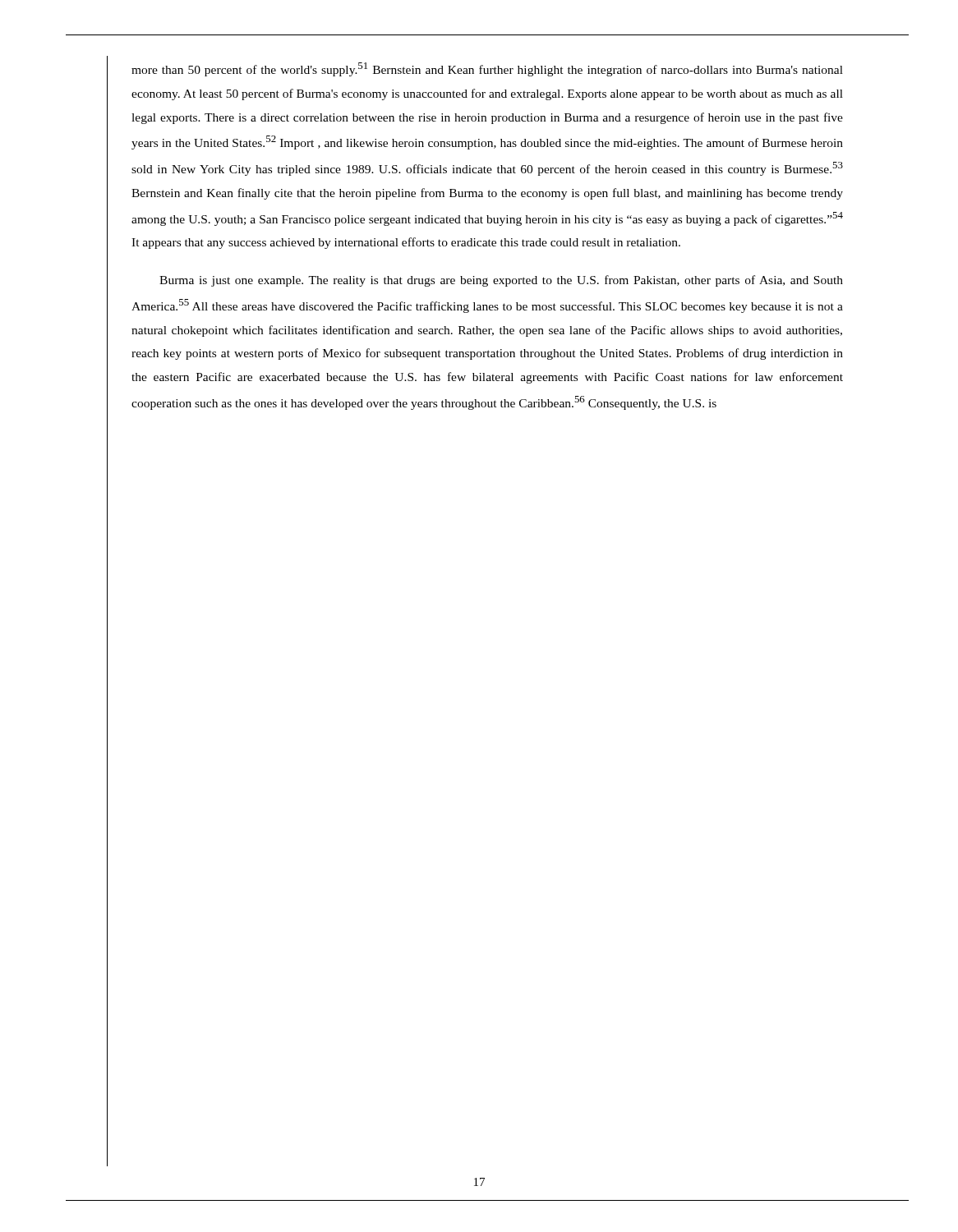Navigate to the block starting "more than 50 percent of the"

click(487, 155)
